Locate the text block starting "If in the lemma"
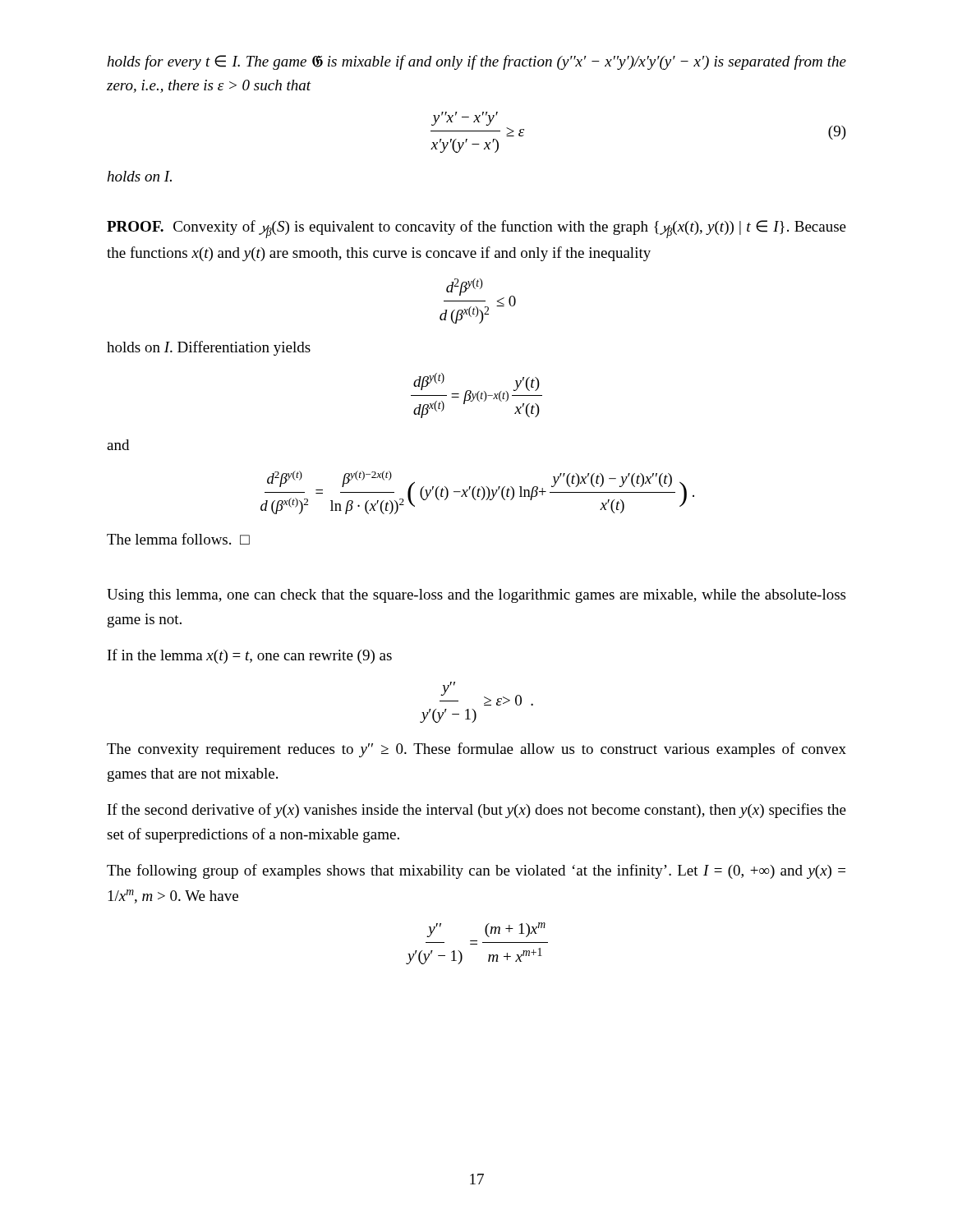The height and width of the screenshot is (1232, 953). [x=249, y=655]
